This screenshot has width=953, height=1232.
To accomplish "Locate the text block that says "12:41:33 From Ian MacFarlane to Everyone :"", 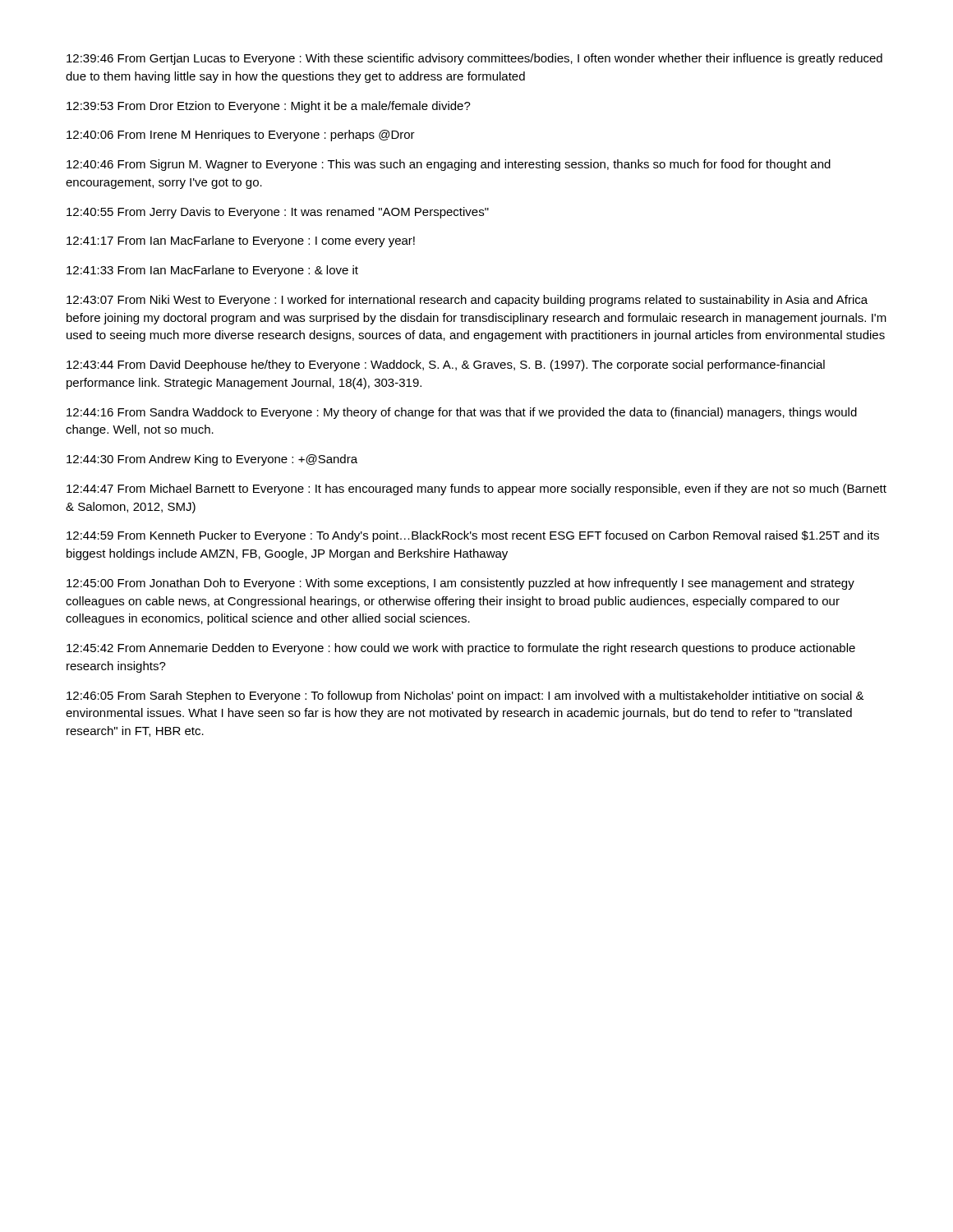I will (212, 270).
